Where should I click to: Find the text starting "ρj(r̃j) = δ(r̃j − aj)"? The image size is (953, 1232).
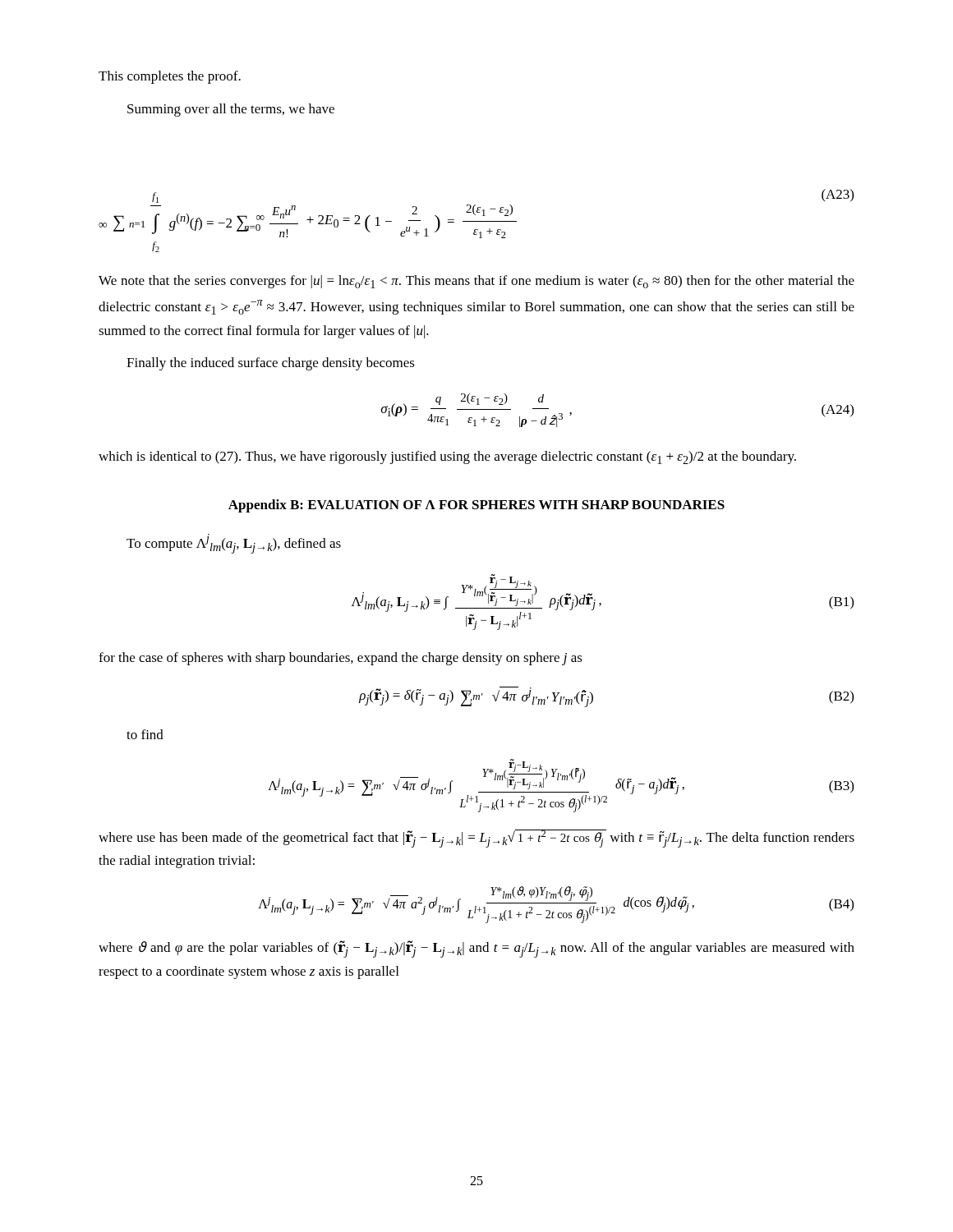(x=466, y=697)
